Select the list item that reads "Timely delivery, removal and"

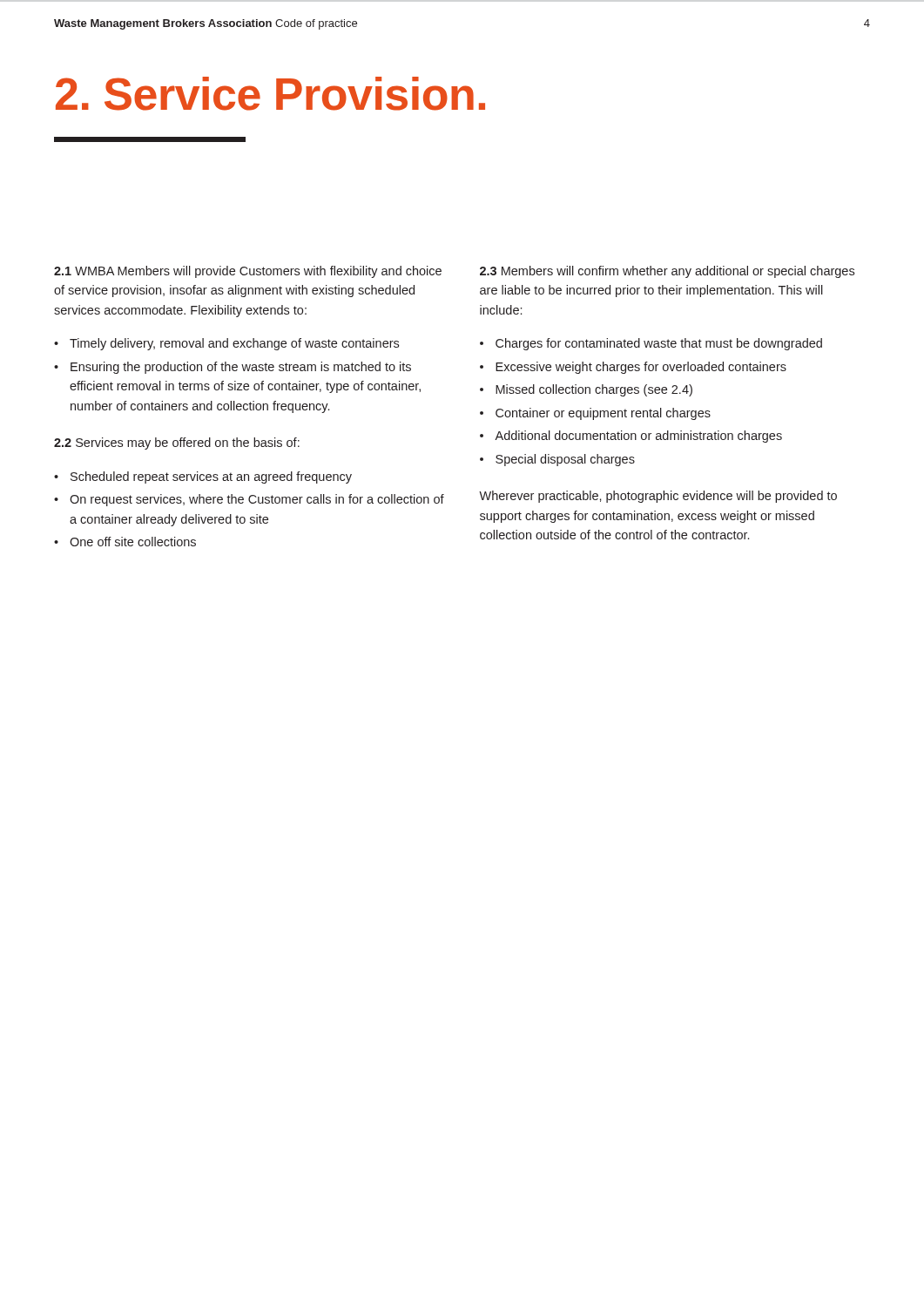235,344
